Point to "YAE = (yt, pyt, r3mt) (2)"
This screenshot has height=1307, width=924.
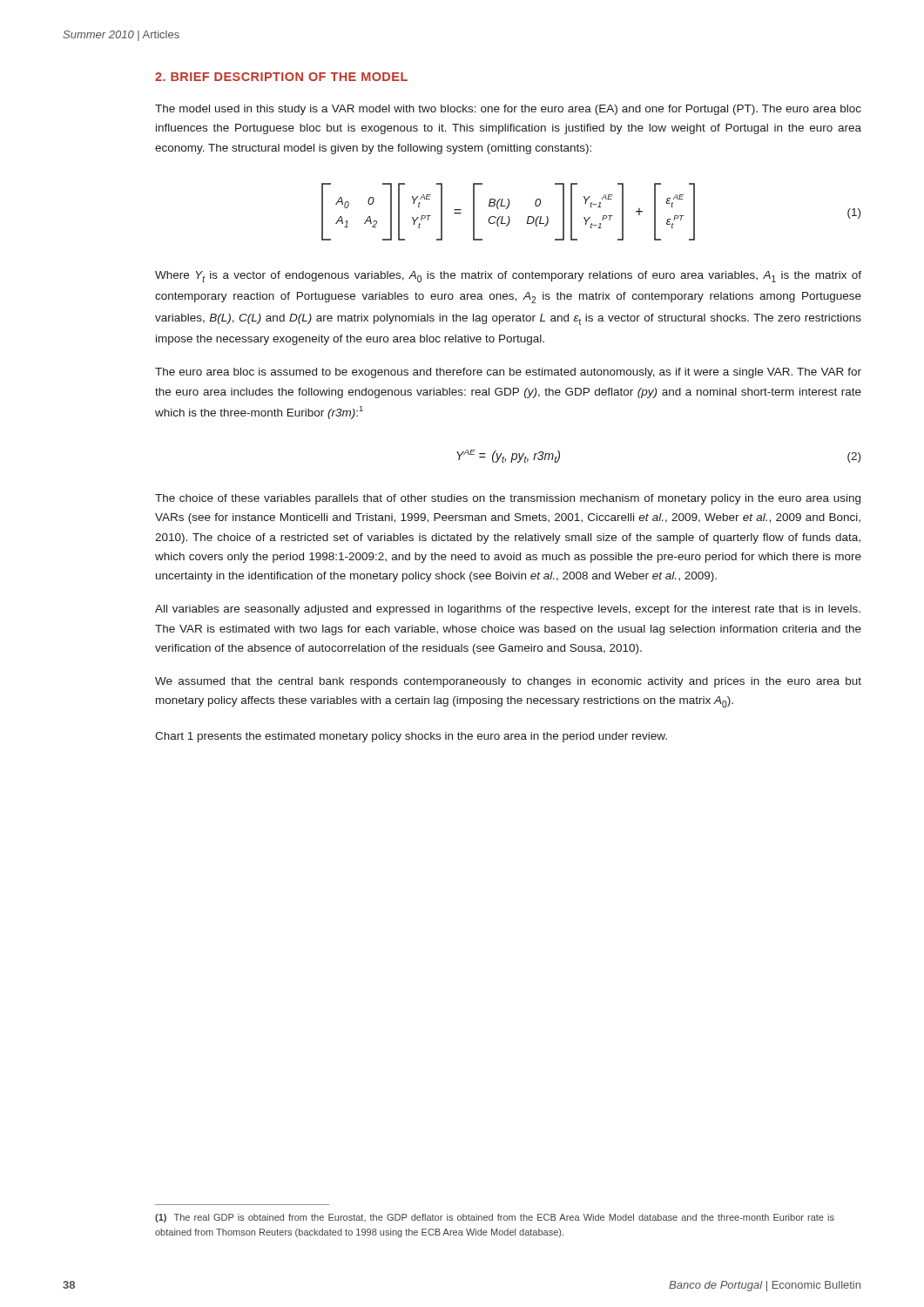499,456
